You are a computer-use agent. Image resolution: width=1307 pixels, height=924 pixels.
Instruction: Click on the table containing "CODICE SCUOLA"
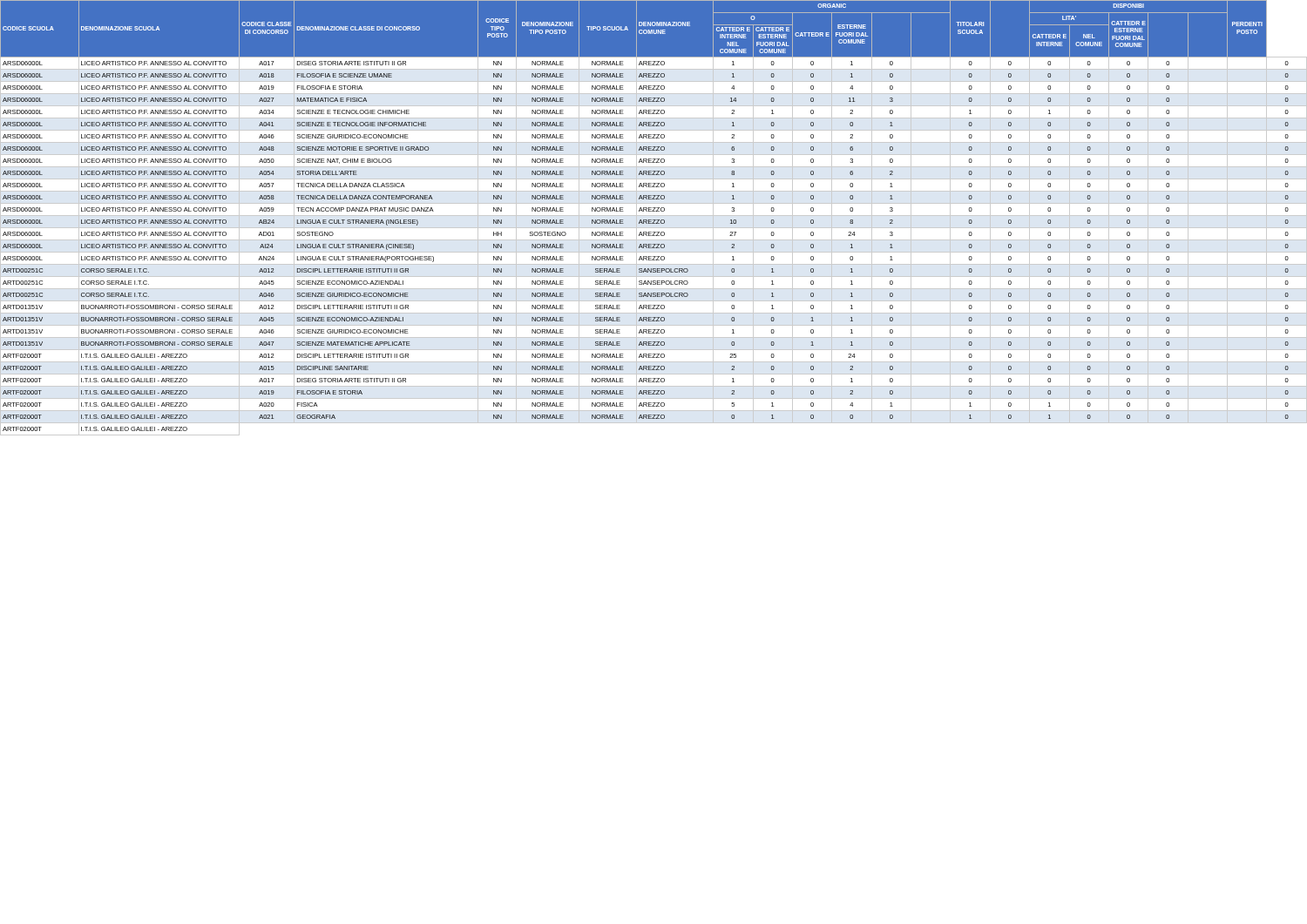(x=654, y=462)
